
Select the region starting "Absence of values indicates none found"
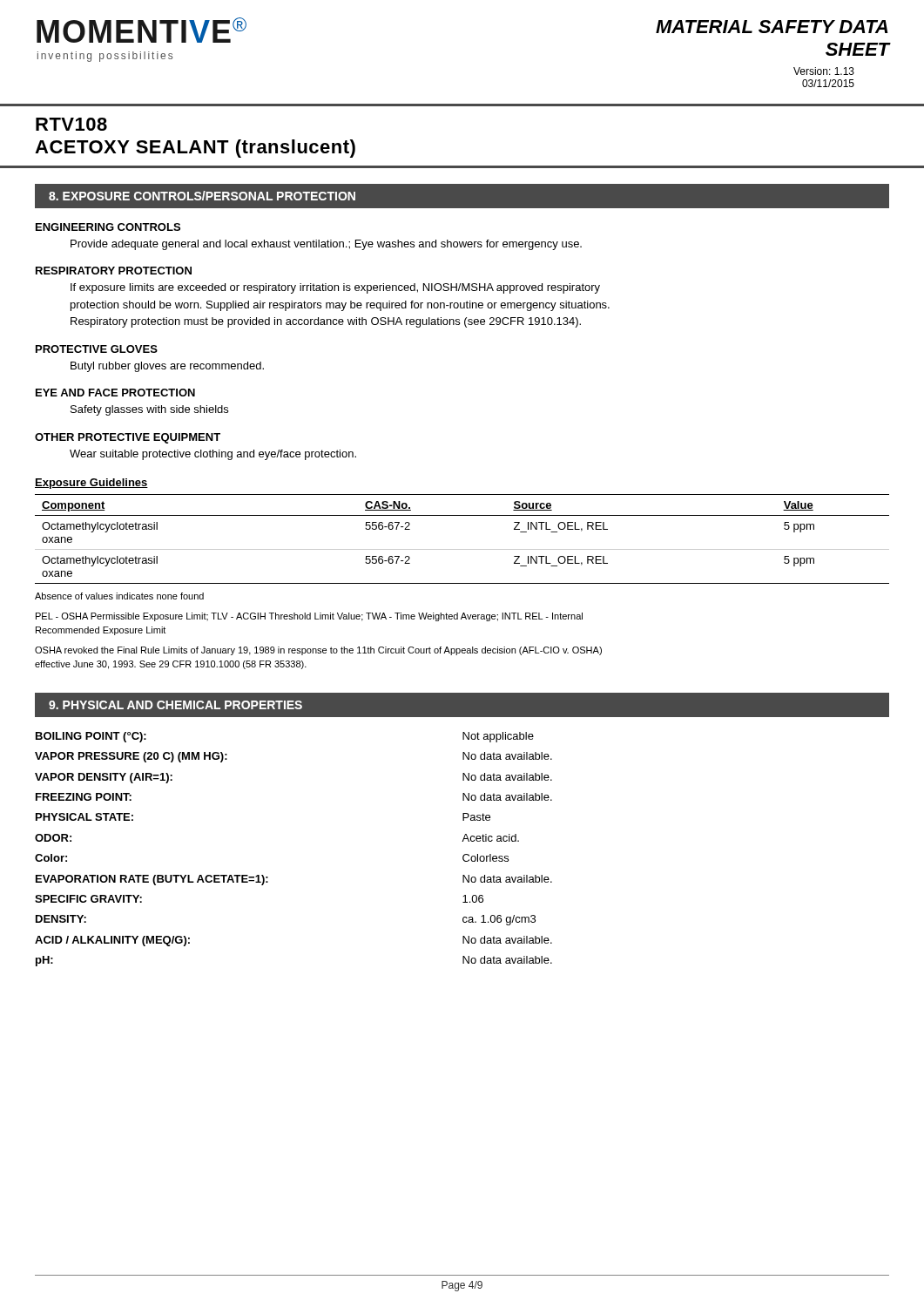coord(120,596)
